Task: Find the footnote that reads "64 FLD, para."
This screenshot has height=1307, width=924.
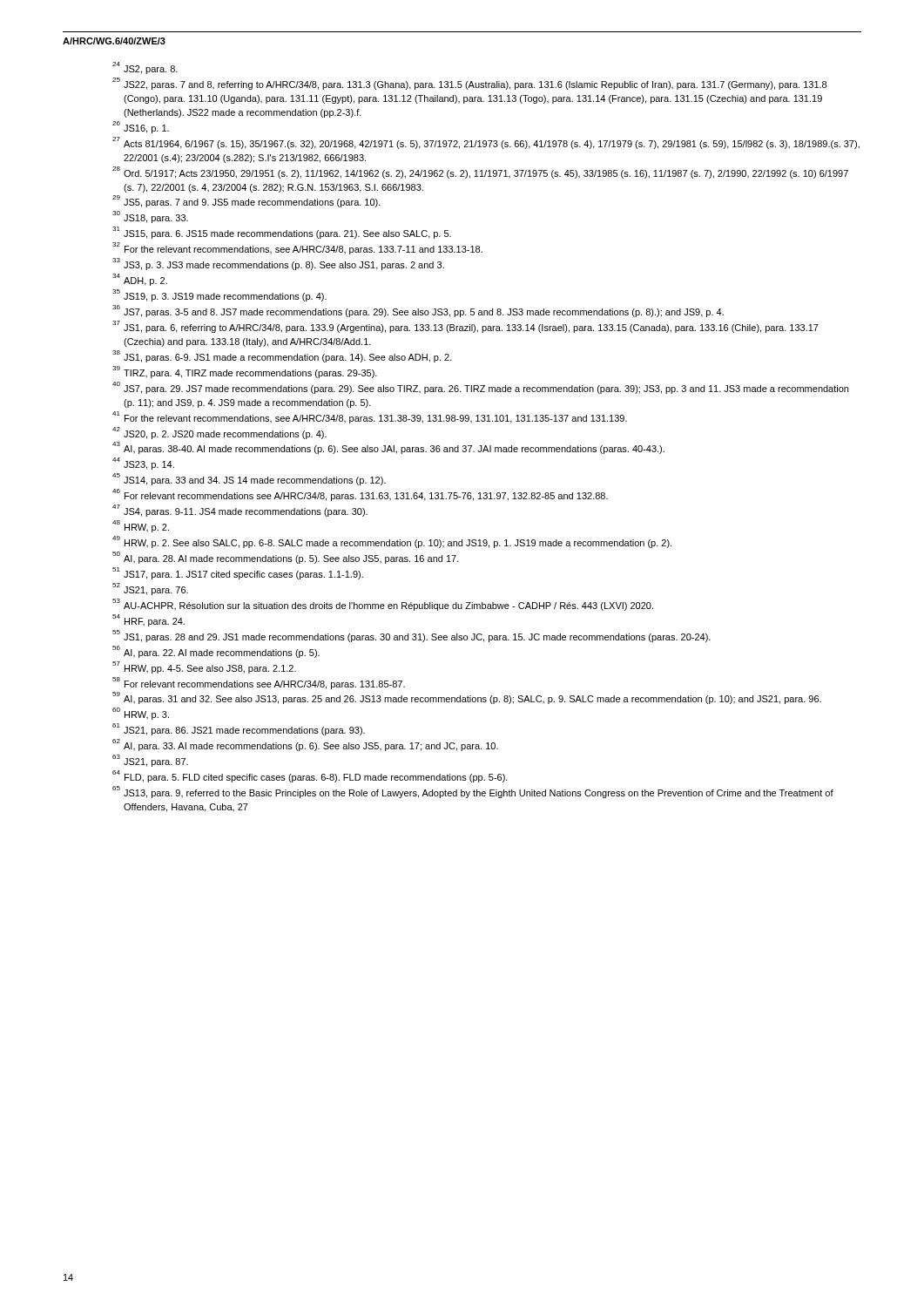Action: (478, 778)
